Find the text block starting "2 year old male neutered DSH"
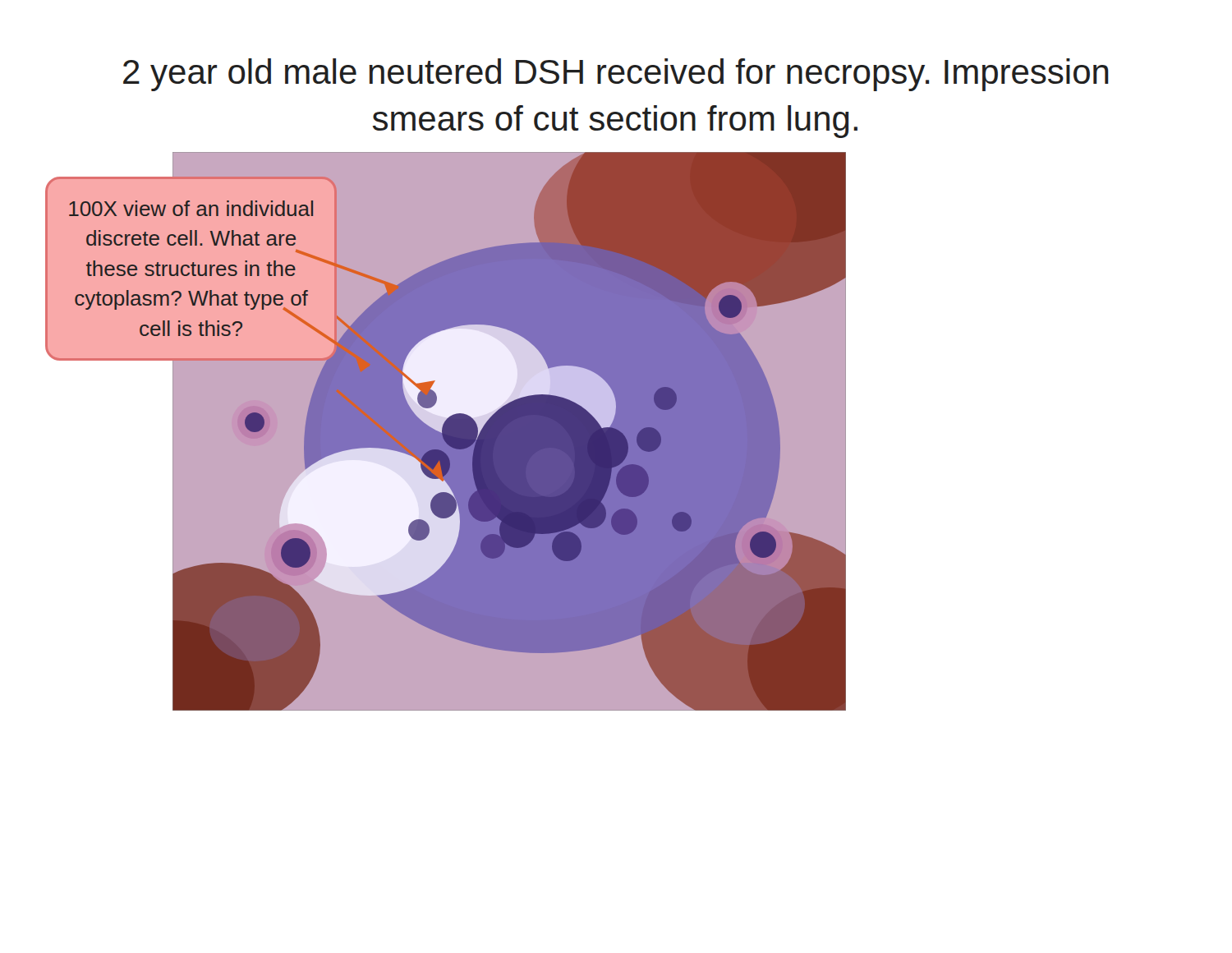The height and width of the screenshot is (953, 1232). click(x=616, y=95)
